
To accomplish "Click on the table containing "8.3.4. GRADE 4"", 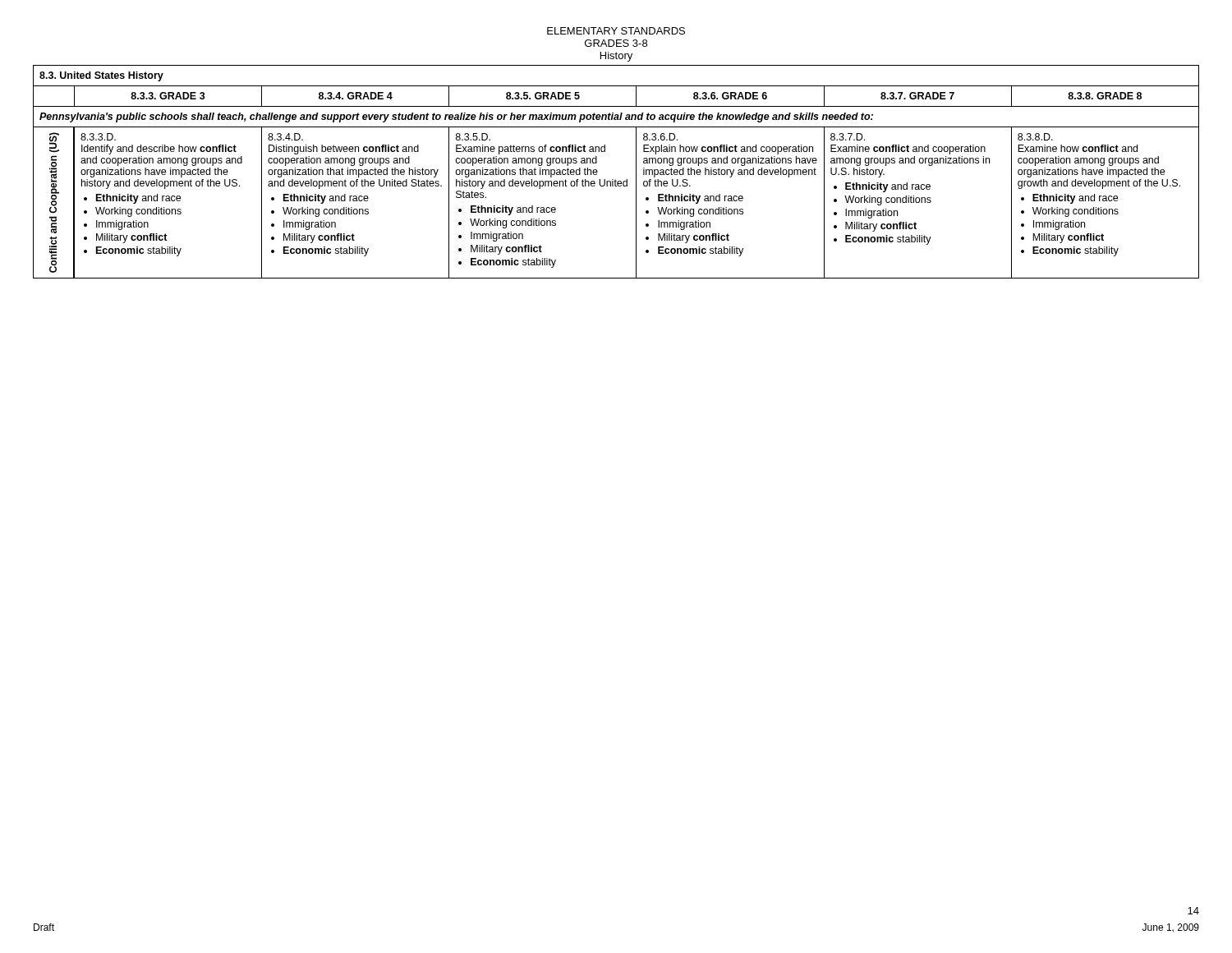I will click(x=616, y=172).
